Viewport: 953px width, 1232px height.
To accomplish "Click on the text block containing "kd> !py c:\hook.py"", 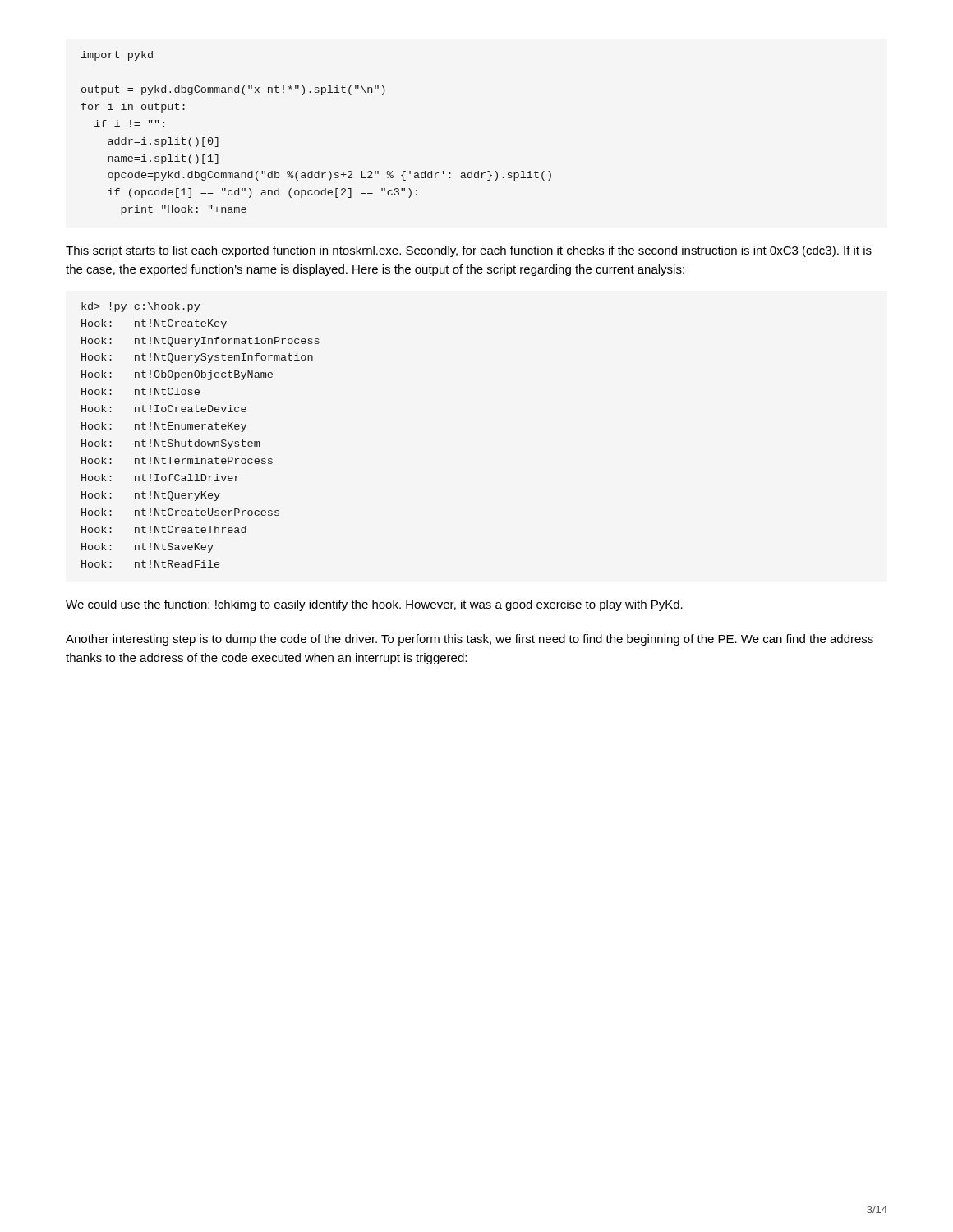I will [140, 307].
